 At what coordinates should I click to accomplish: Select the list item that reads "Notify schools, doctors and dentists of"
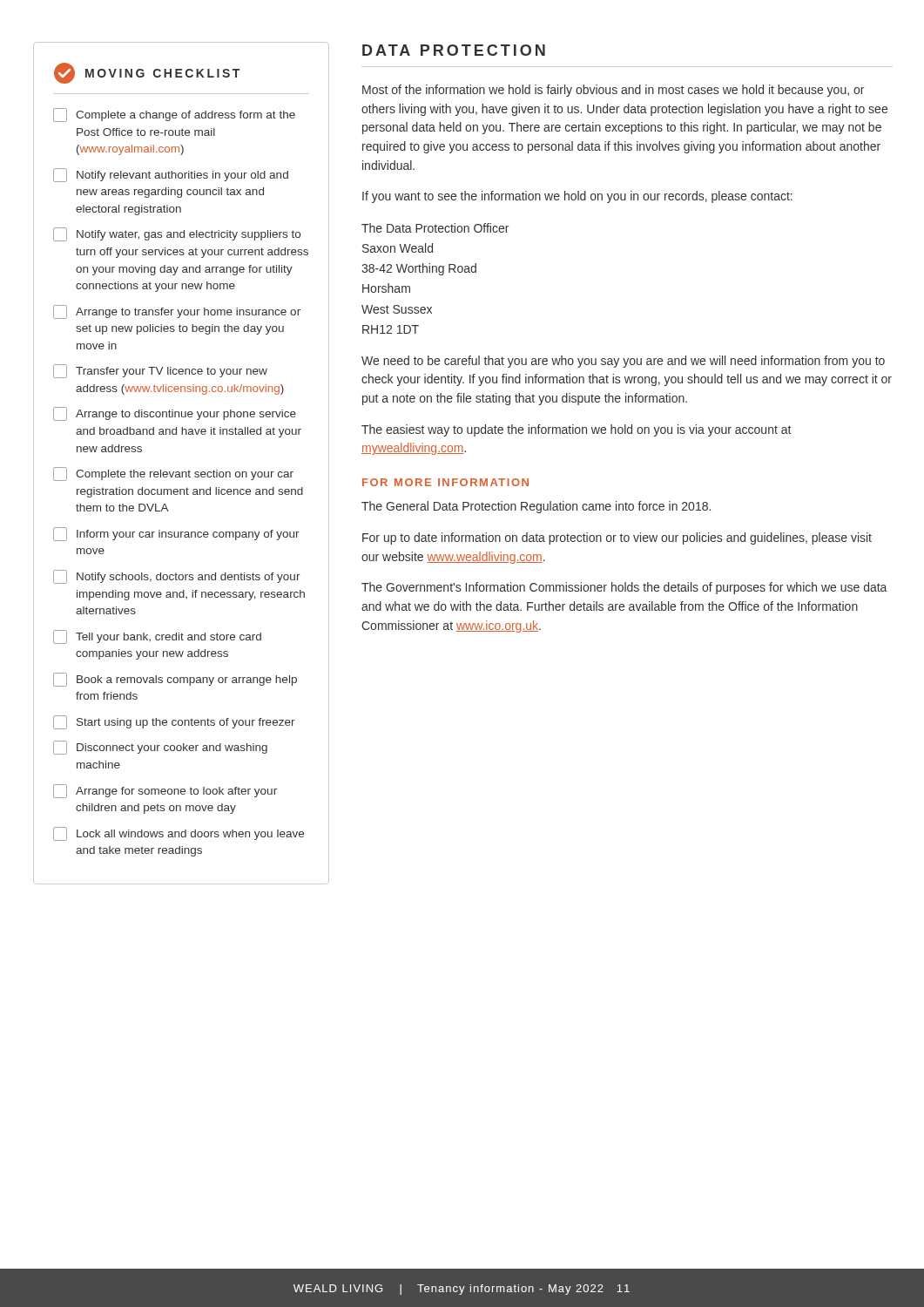[181, 594]
